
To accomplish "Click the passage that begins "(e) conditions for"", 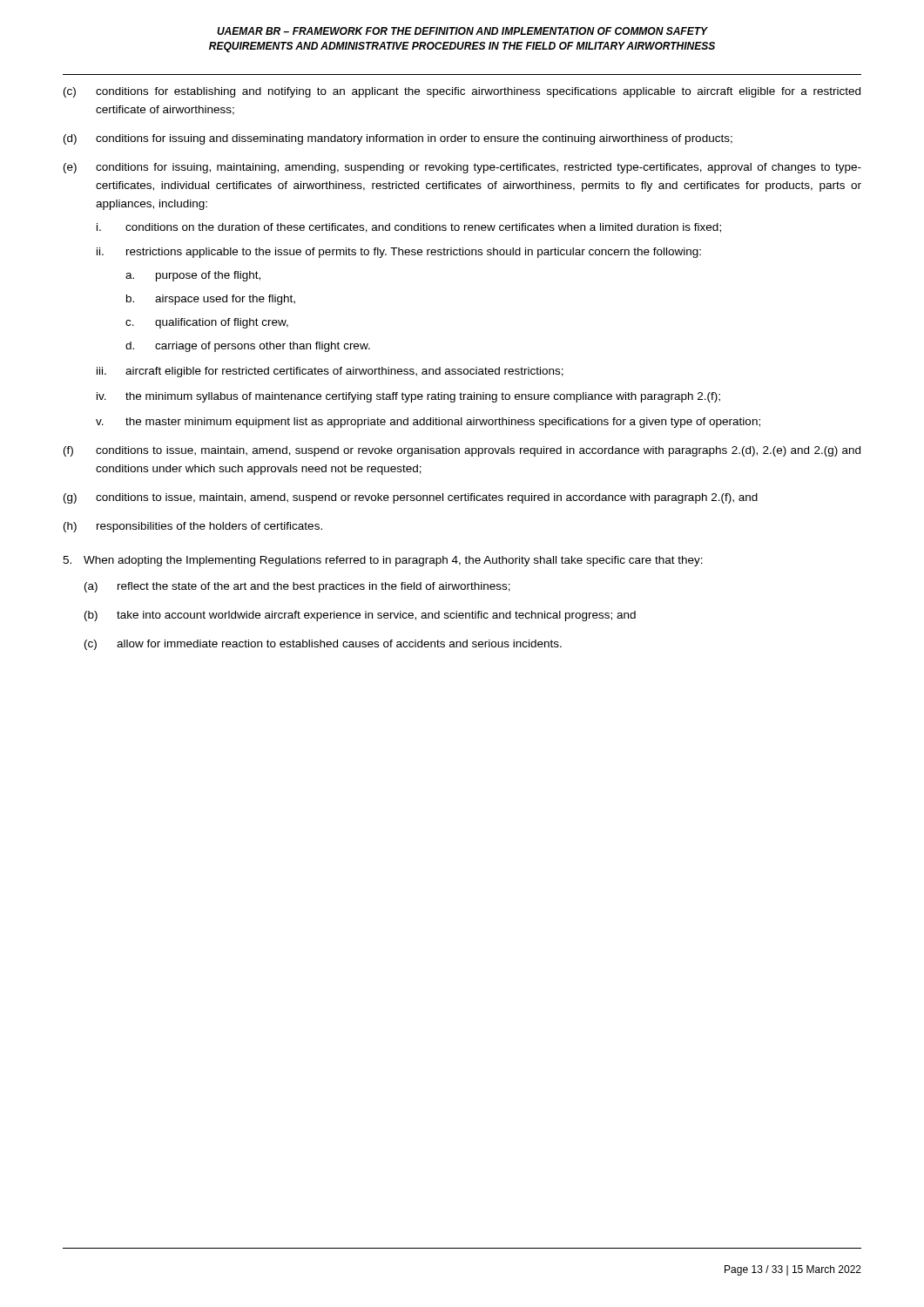I will (x=462, y=186).
